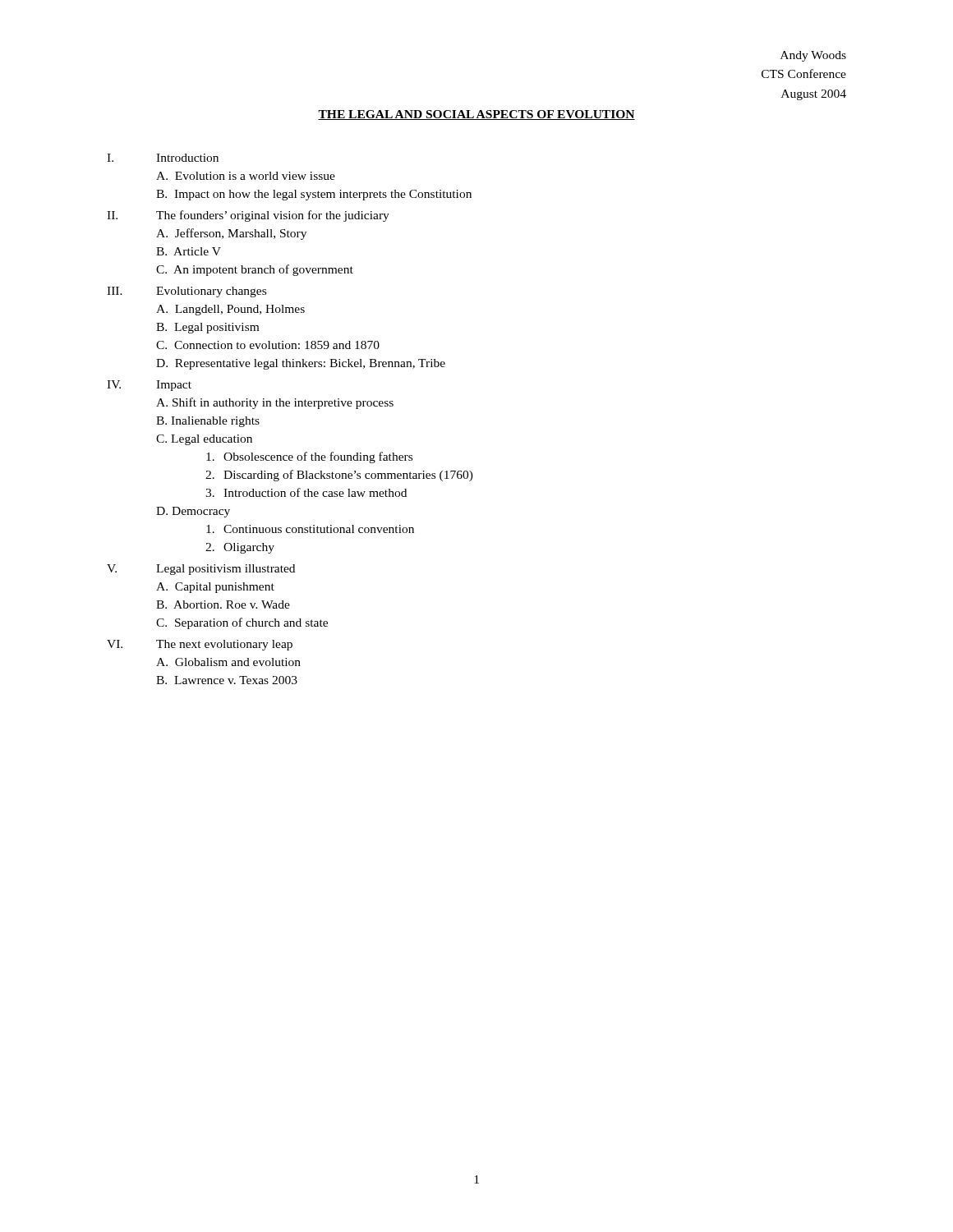The width and height of the screenshot is (953, 1232).
Task: Select the block starting "Continuous constitutional convention"
Action: 310,529
